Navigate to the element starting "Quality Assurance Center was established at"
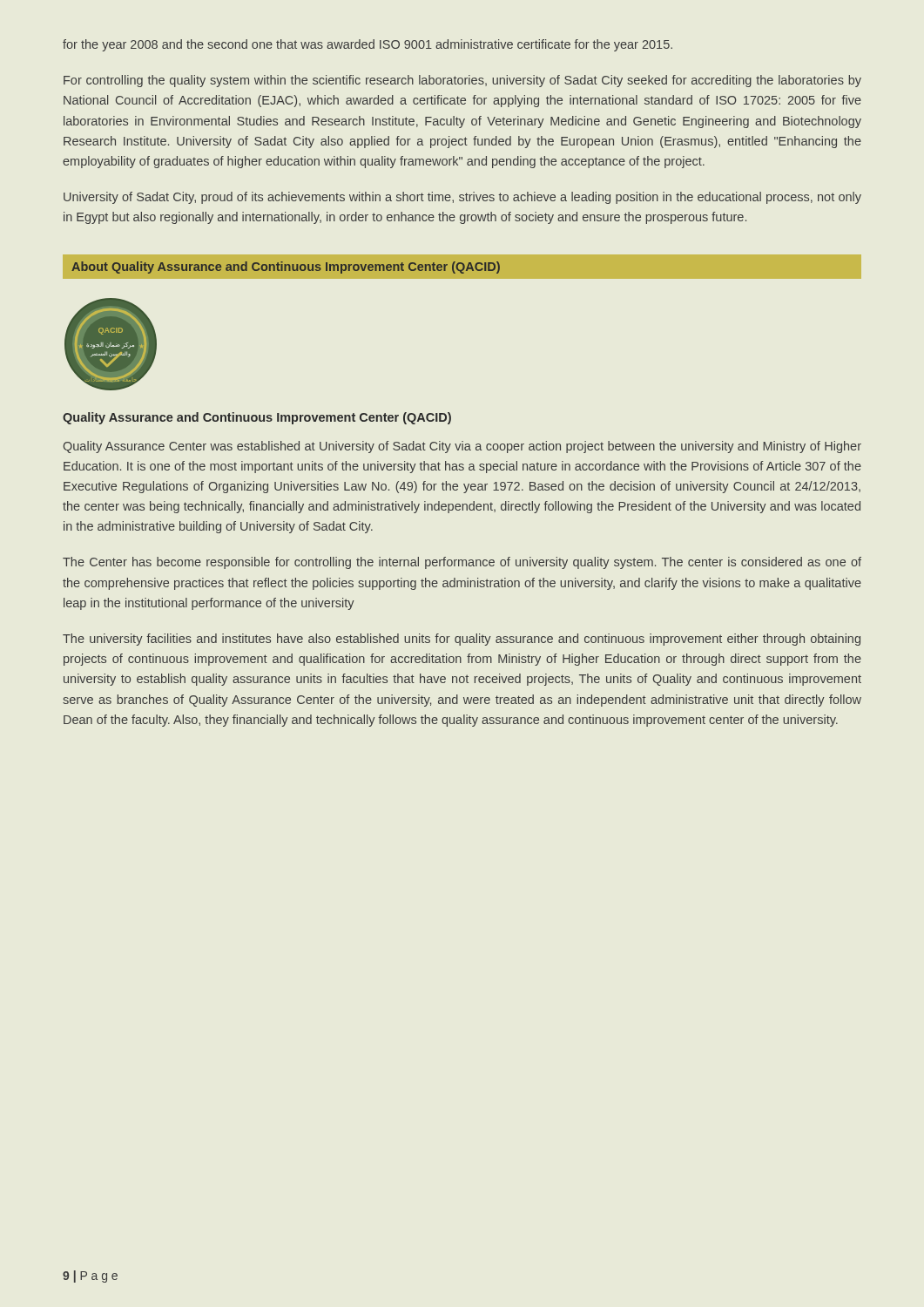 click(462, 486)
